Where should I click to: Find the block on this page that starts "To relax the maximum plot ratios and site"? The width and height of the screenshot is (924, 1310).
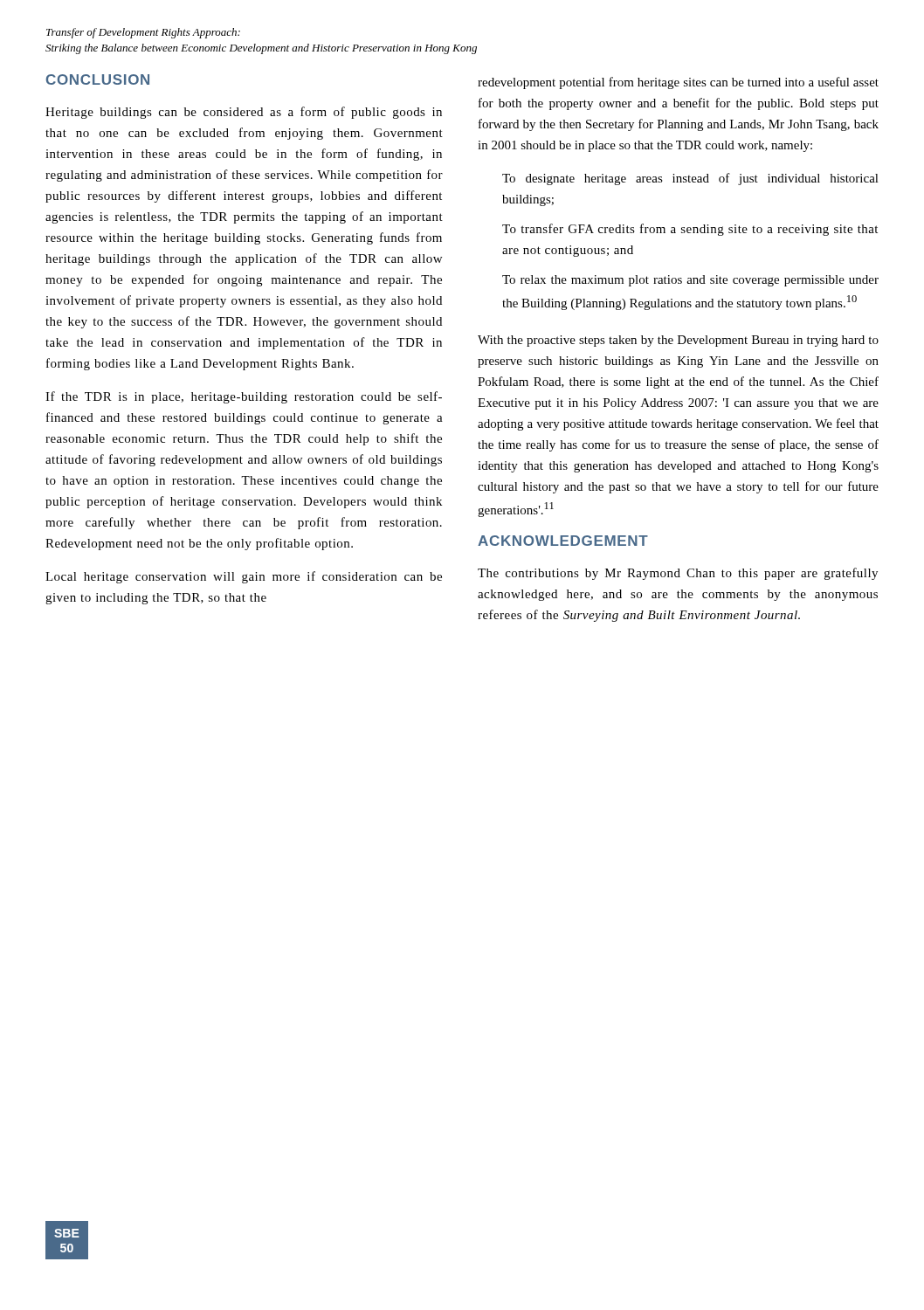[x=678, y=291]
